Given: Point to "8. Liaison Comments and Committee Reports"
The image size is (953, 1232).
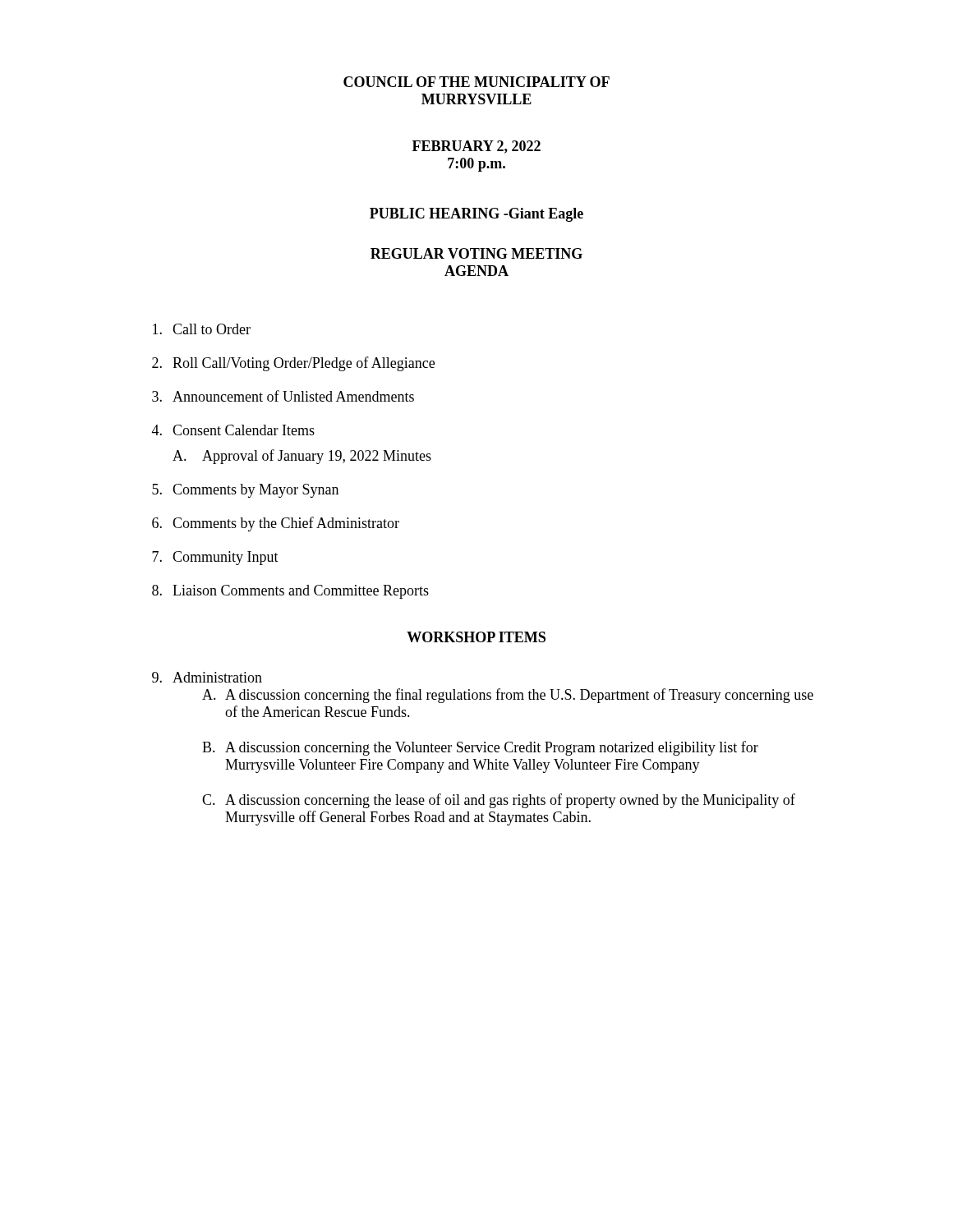Looking at the screenshot, I should coord(290,592).
